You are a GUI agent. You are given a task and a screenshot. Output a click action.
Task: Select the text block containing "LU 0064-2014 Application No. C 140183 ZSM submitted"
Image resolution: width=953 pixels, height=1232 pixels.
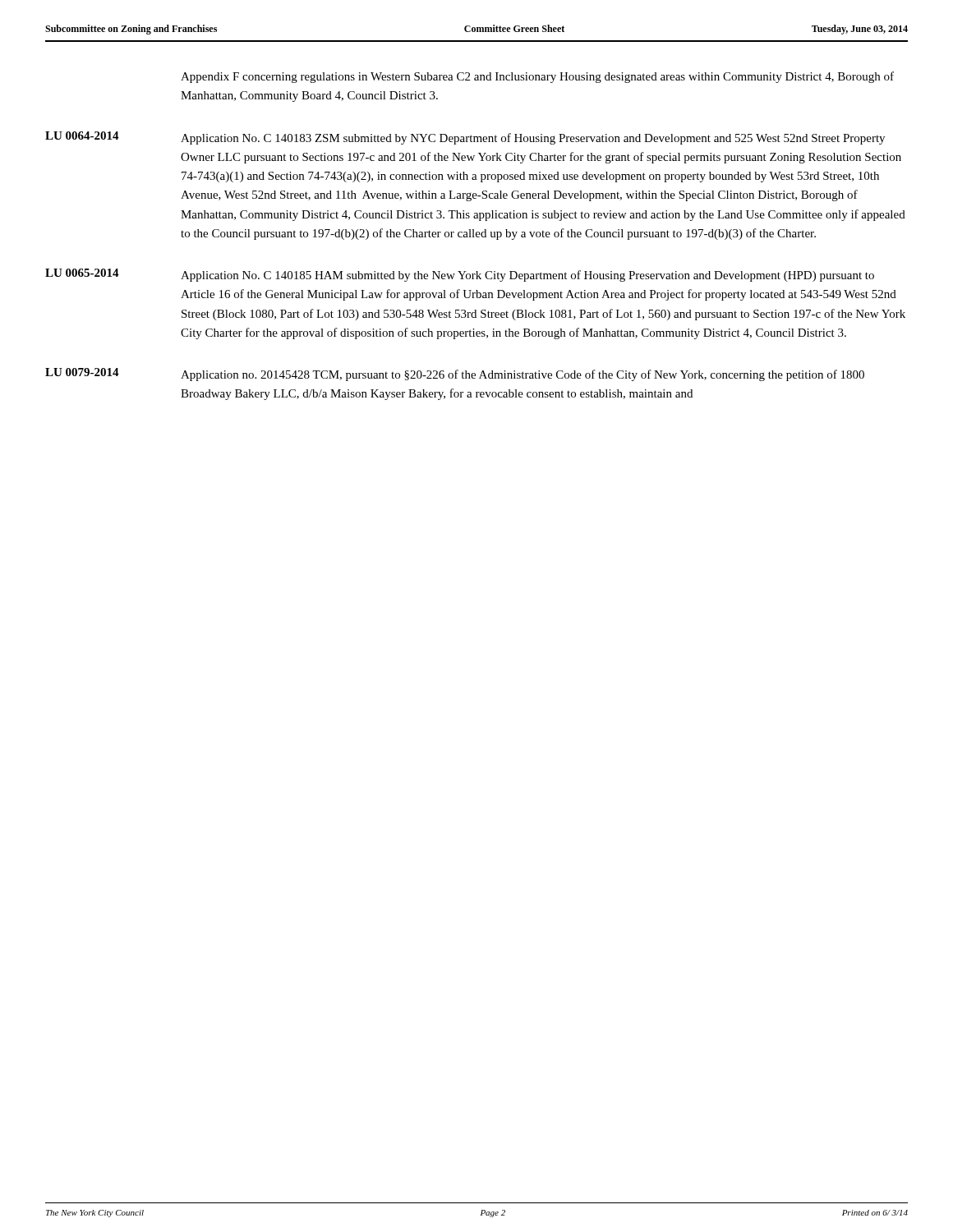(x=476, y=186)
